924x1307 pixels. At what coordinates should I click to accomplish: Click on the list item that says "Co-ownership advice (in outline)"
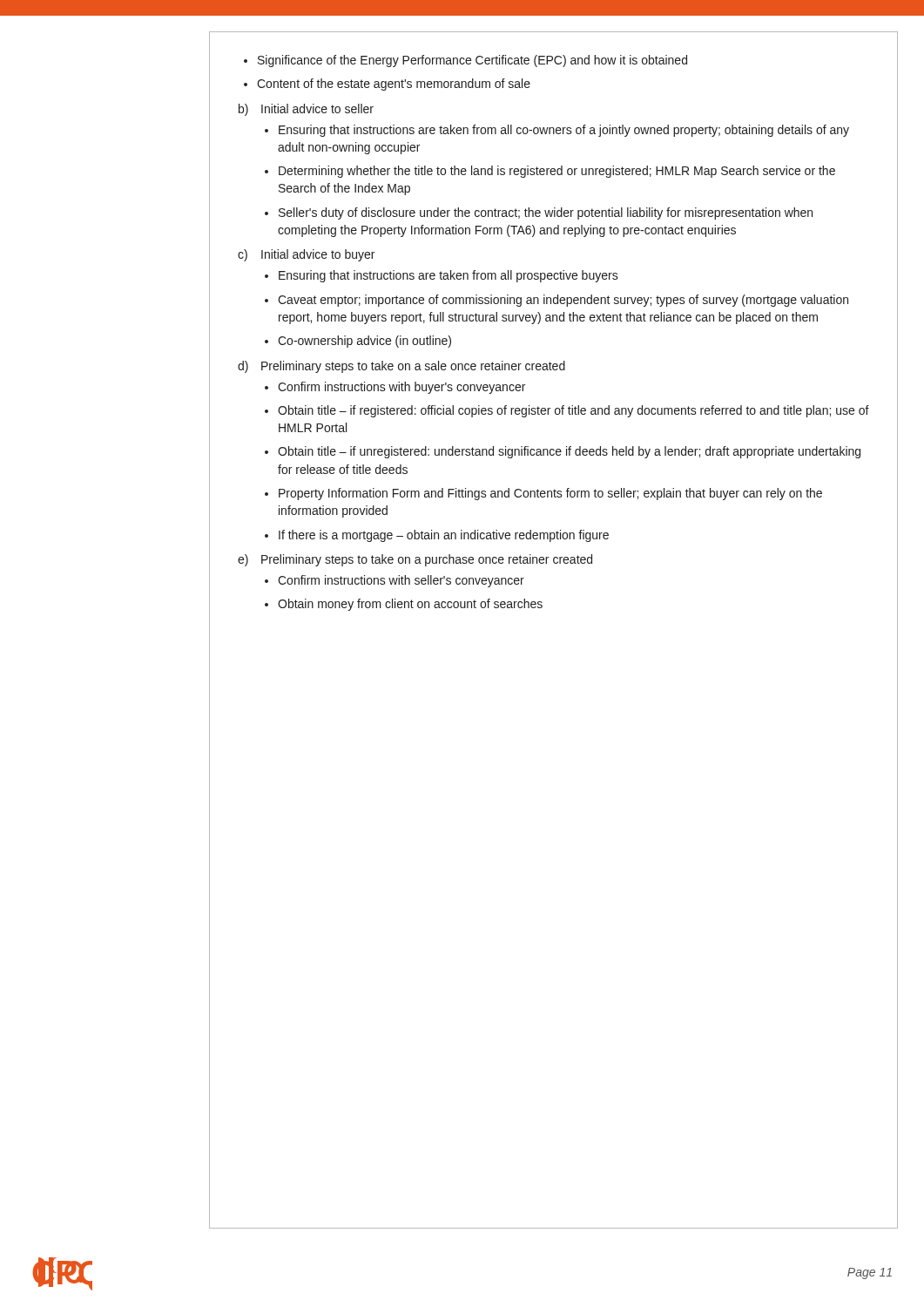(x=365, y=341)
